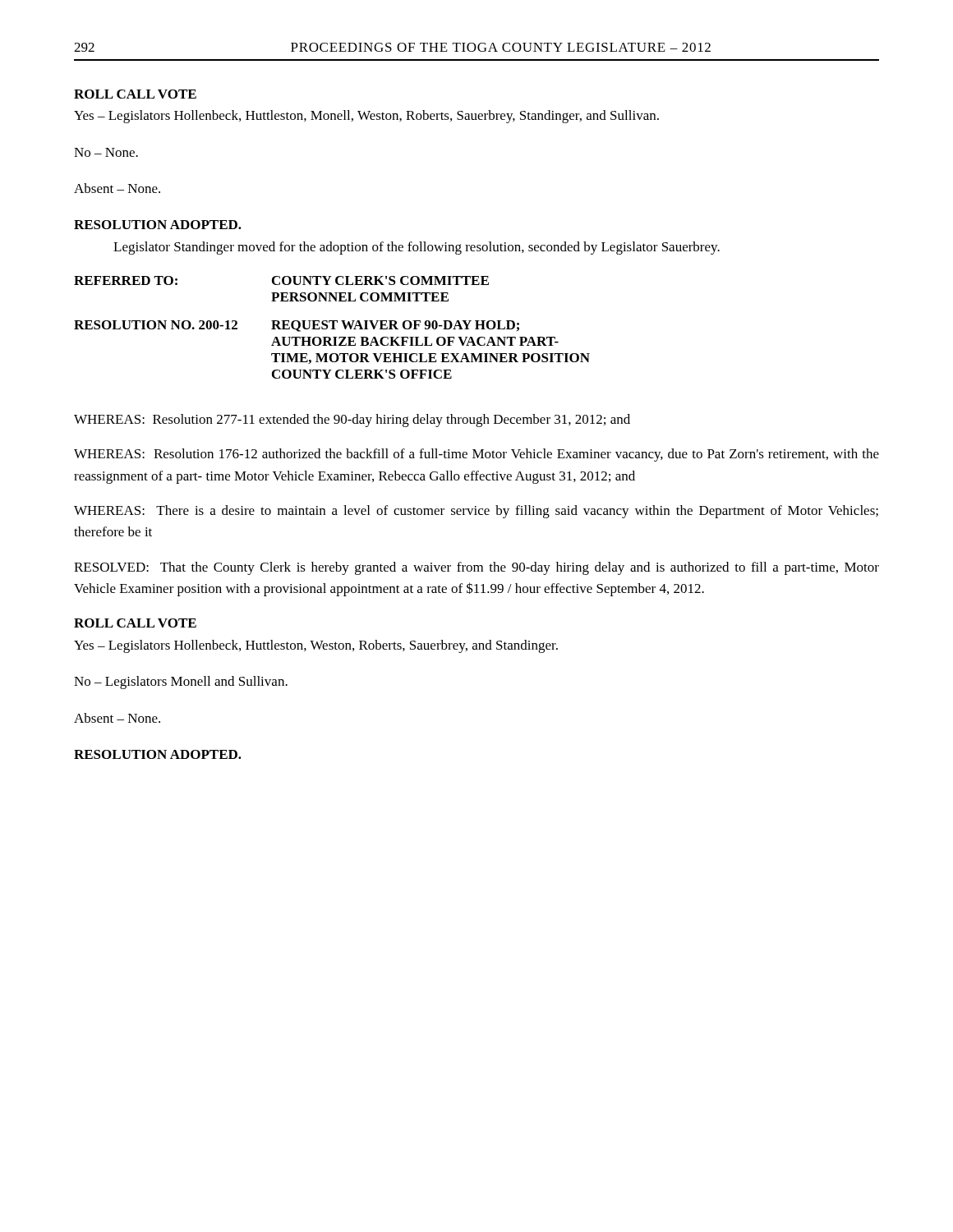Select the text starting "WHEREAS: Resolution 176-12 authorized the"
This screenshot has width=953, height=1232.
[476, 465]
